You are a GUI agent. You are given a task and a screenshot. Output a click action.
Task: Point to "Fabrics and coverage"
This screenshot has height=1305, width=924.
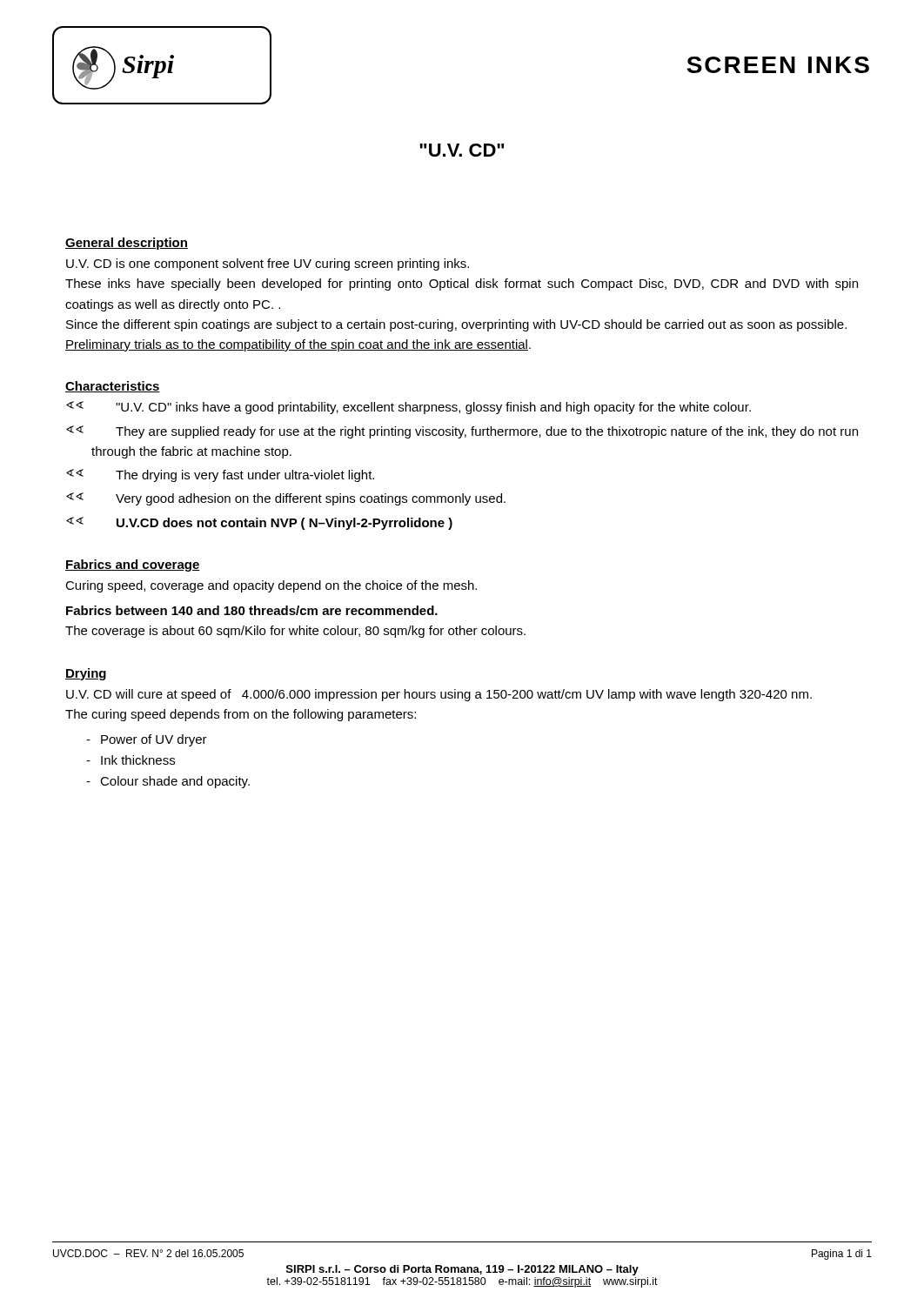point(132,564)
